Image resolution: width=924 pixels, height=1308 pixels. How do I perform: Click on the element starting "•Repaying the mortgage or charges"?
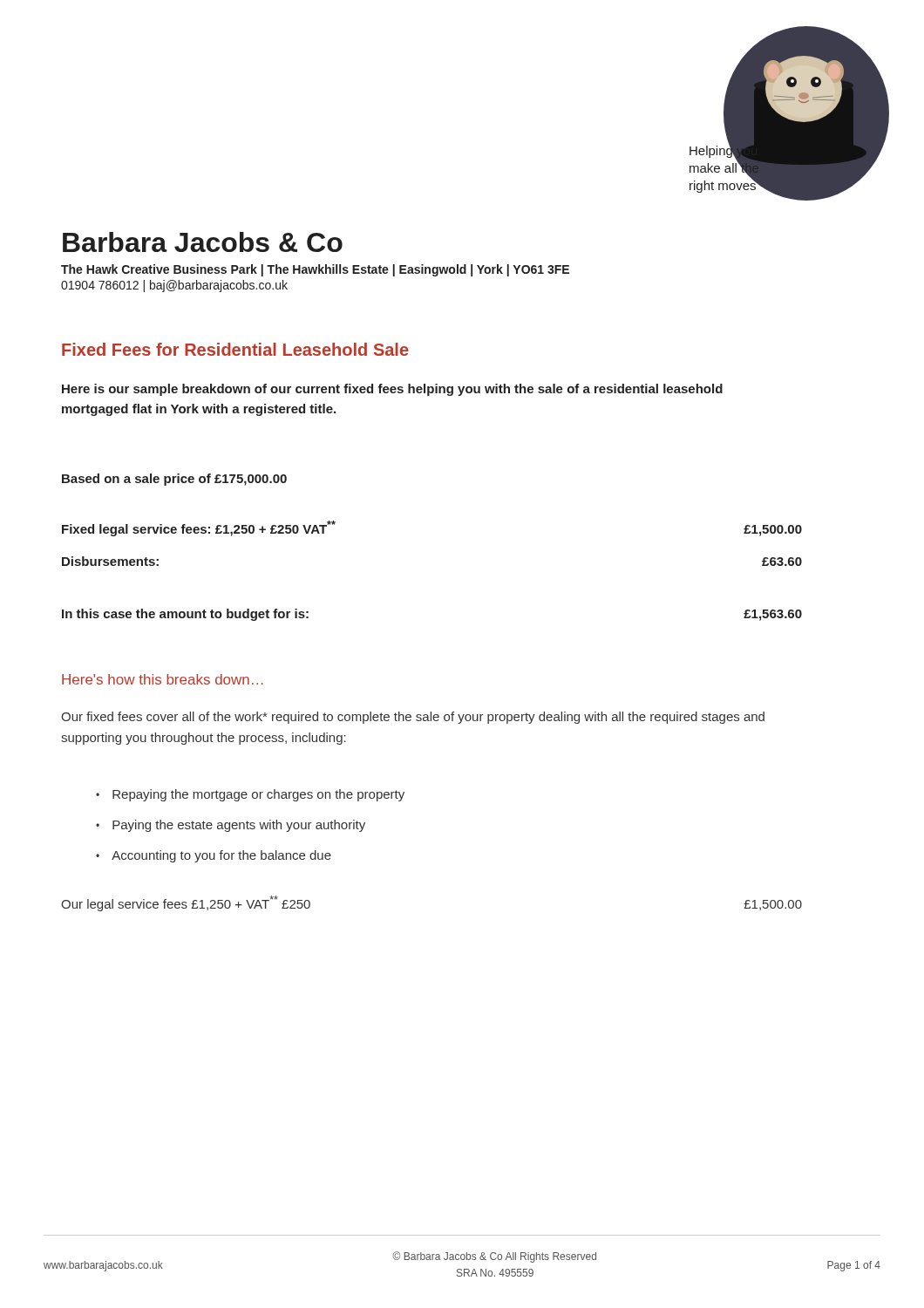click(x=250, y=794)
